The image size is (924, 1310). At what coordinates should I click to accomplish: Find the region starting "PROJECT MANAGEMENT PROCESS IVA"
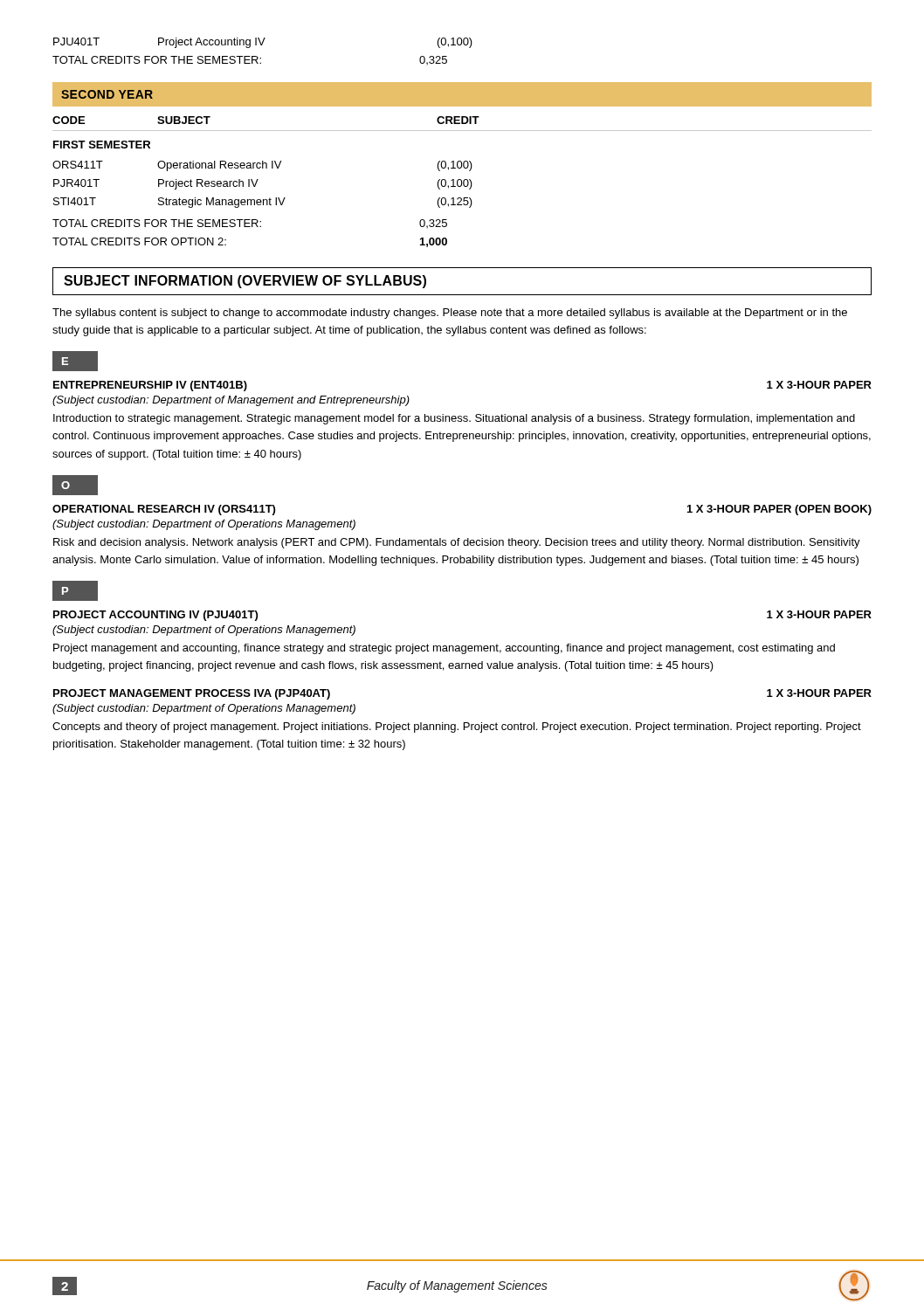point(191,693)
